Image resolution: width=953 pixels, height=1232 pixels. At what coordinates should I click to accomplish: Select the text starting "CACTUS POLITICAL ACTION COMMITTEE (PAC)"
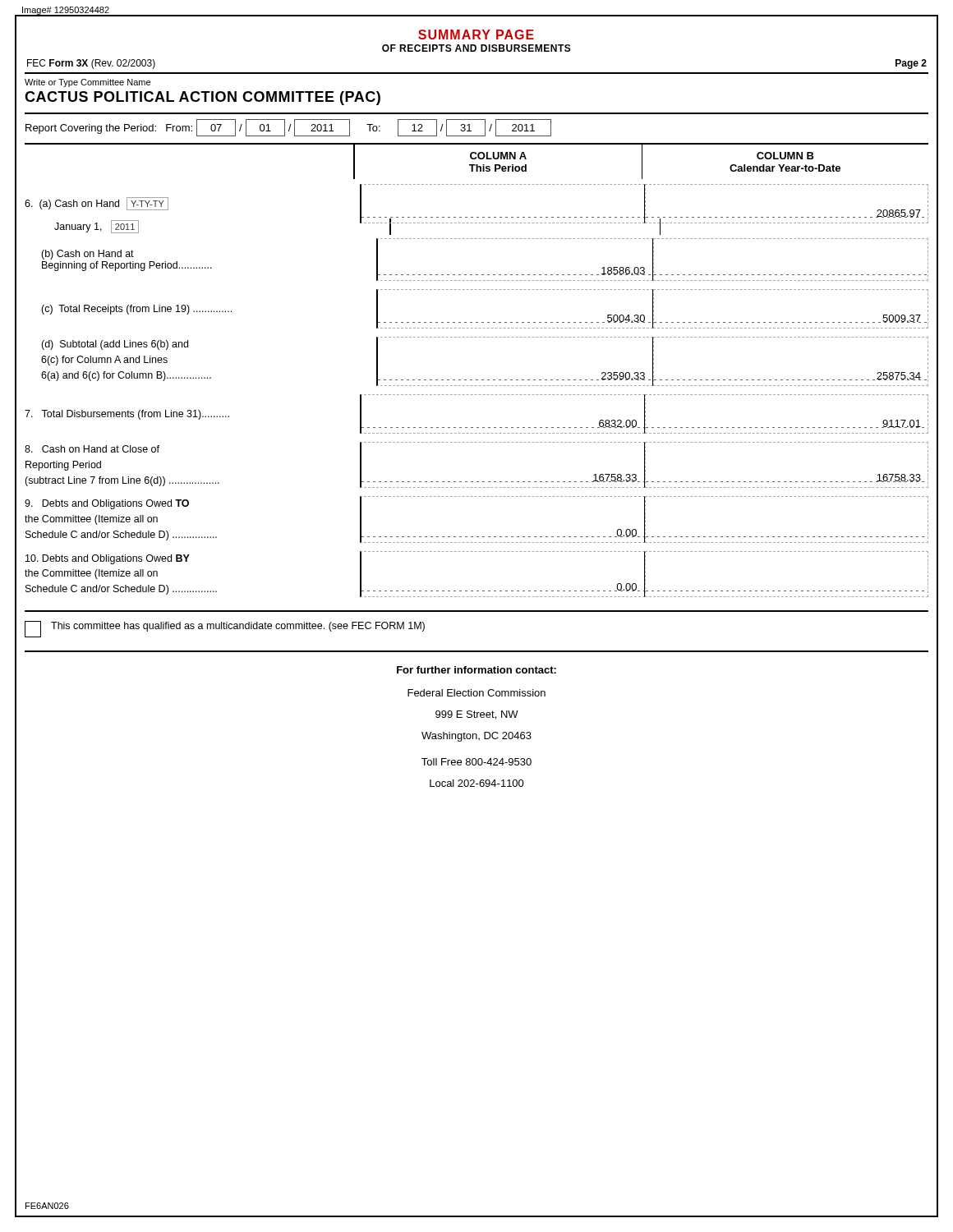[203, 97]
